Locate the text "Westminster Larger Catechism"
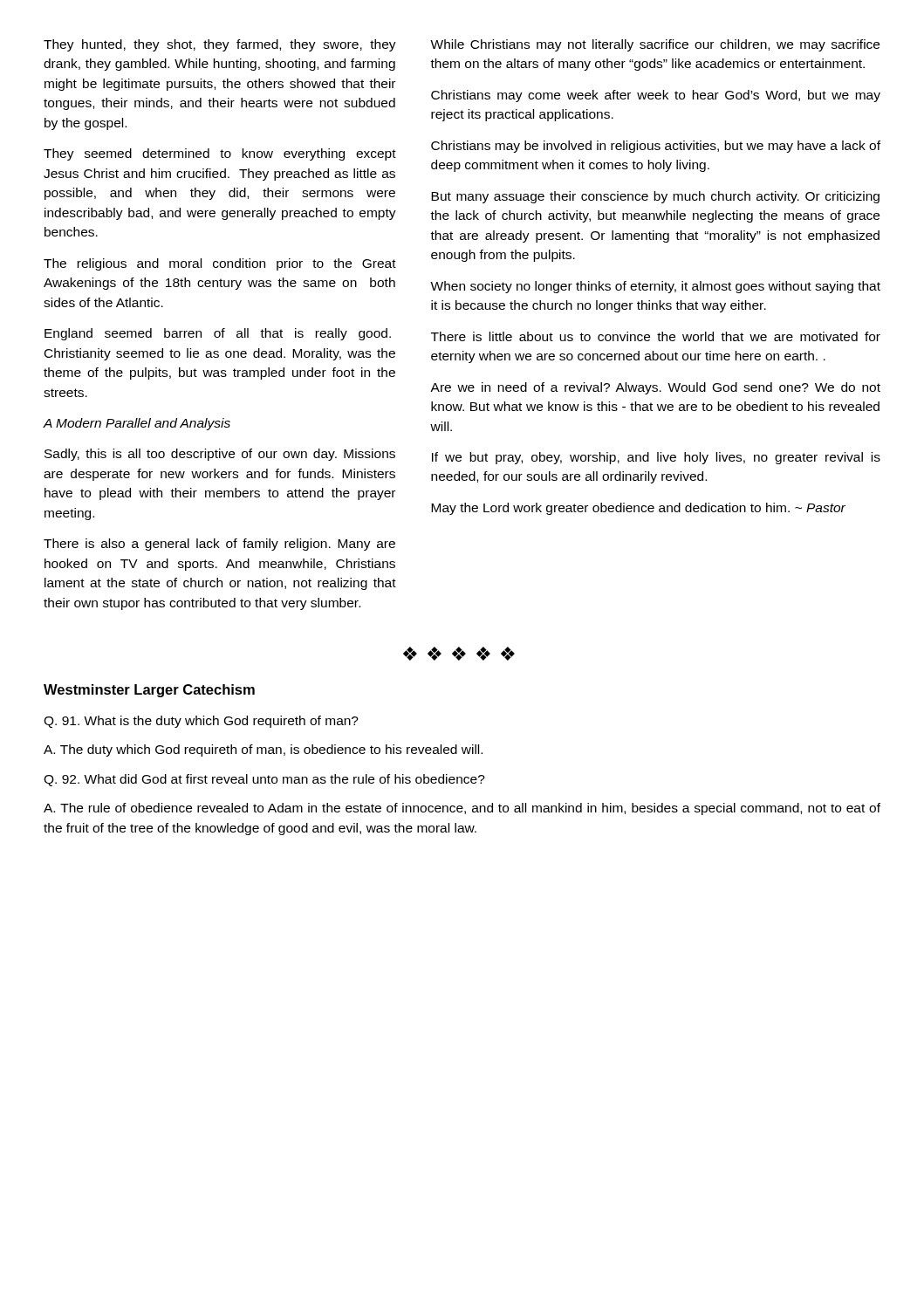924x1309 pixels. point(150,690)
